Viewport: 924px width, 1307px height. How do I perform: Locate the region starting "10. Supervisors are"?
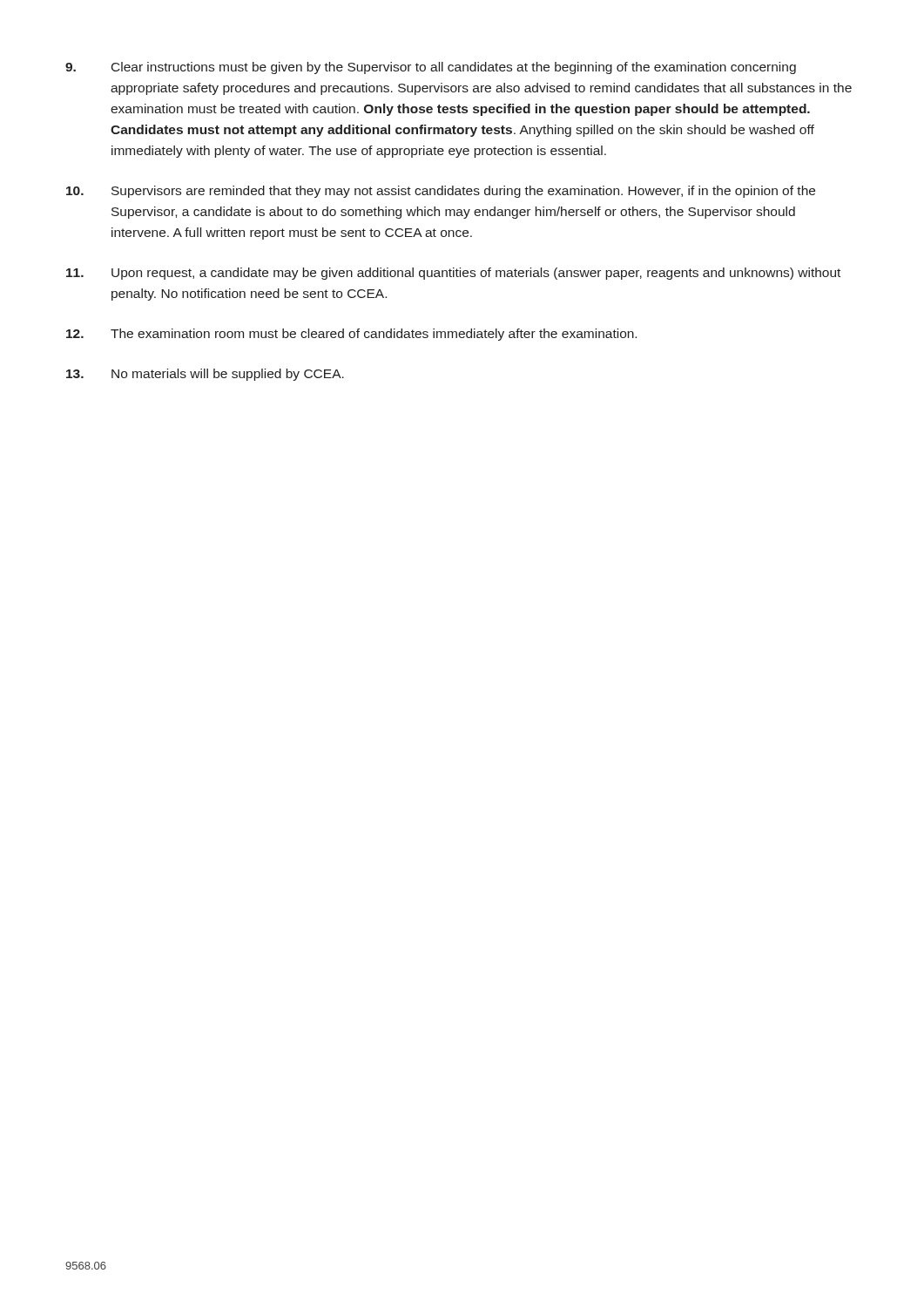pyautogui.click(x=460, y=212)
